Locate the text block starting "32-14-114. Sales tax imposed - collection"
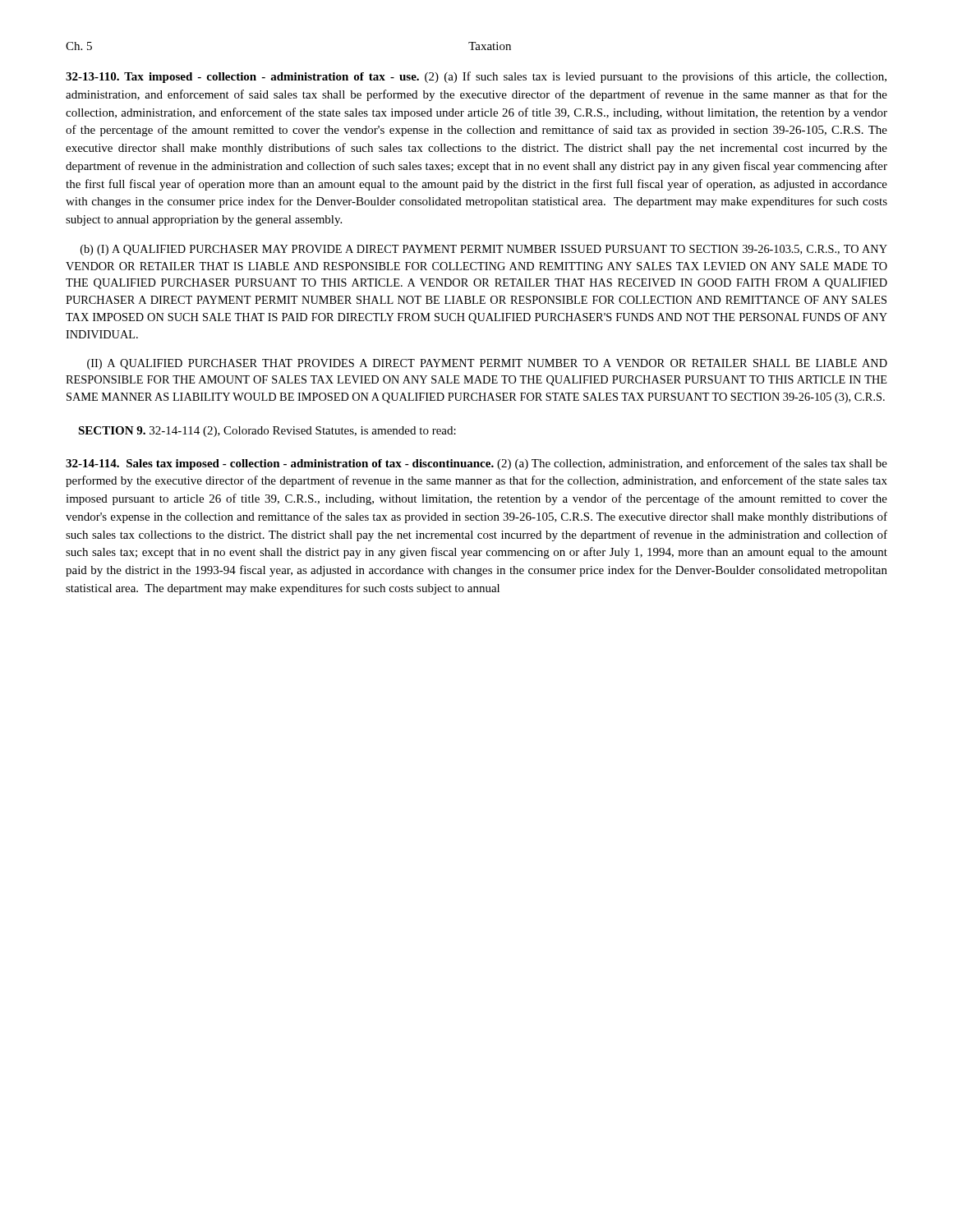The width and height of the screenshot is (953, 1232). pos(476,526)
